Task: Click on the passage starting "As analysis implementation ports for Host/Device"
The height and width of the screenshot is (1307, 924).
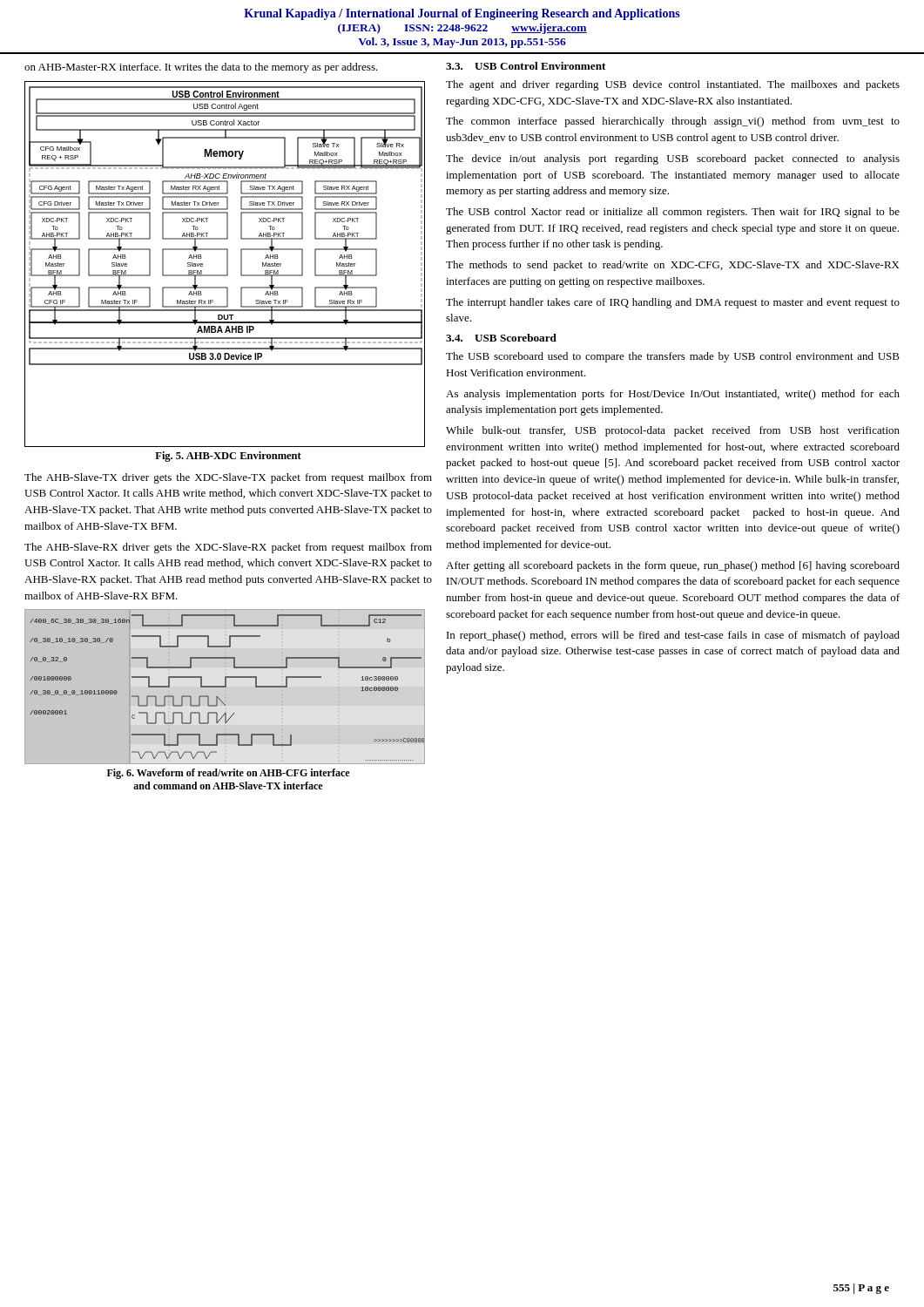Action: point(673,401)
